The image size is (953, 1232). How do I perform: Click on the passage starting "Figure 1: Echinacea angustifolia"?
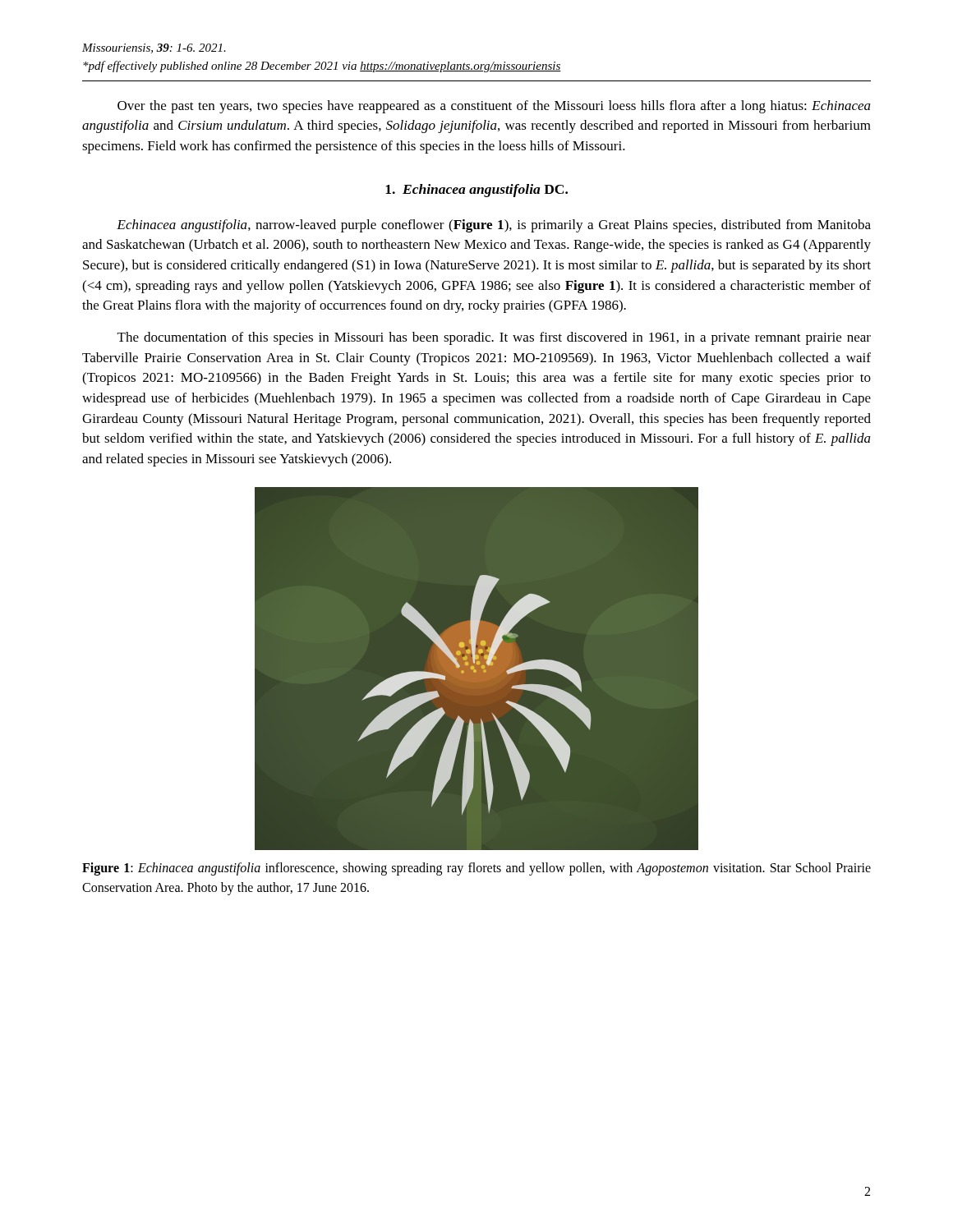476,878
